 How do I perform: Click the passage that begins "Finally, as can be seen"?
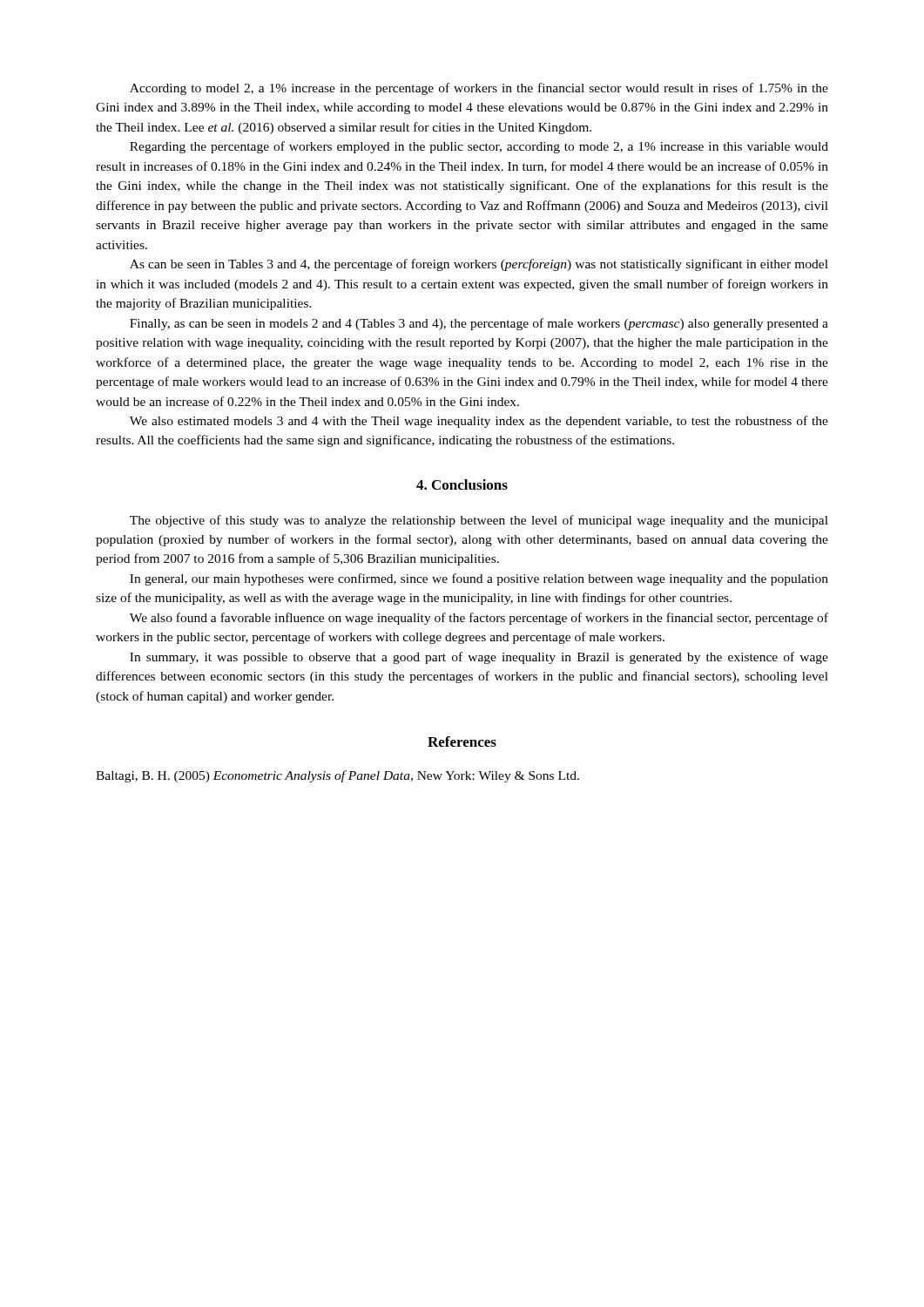pyautogui.click(x=462, y=362)
